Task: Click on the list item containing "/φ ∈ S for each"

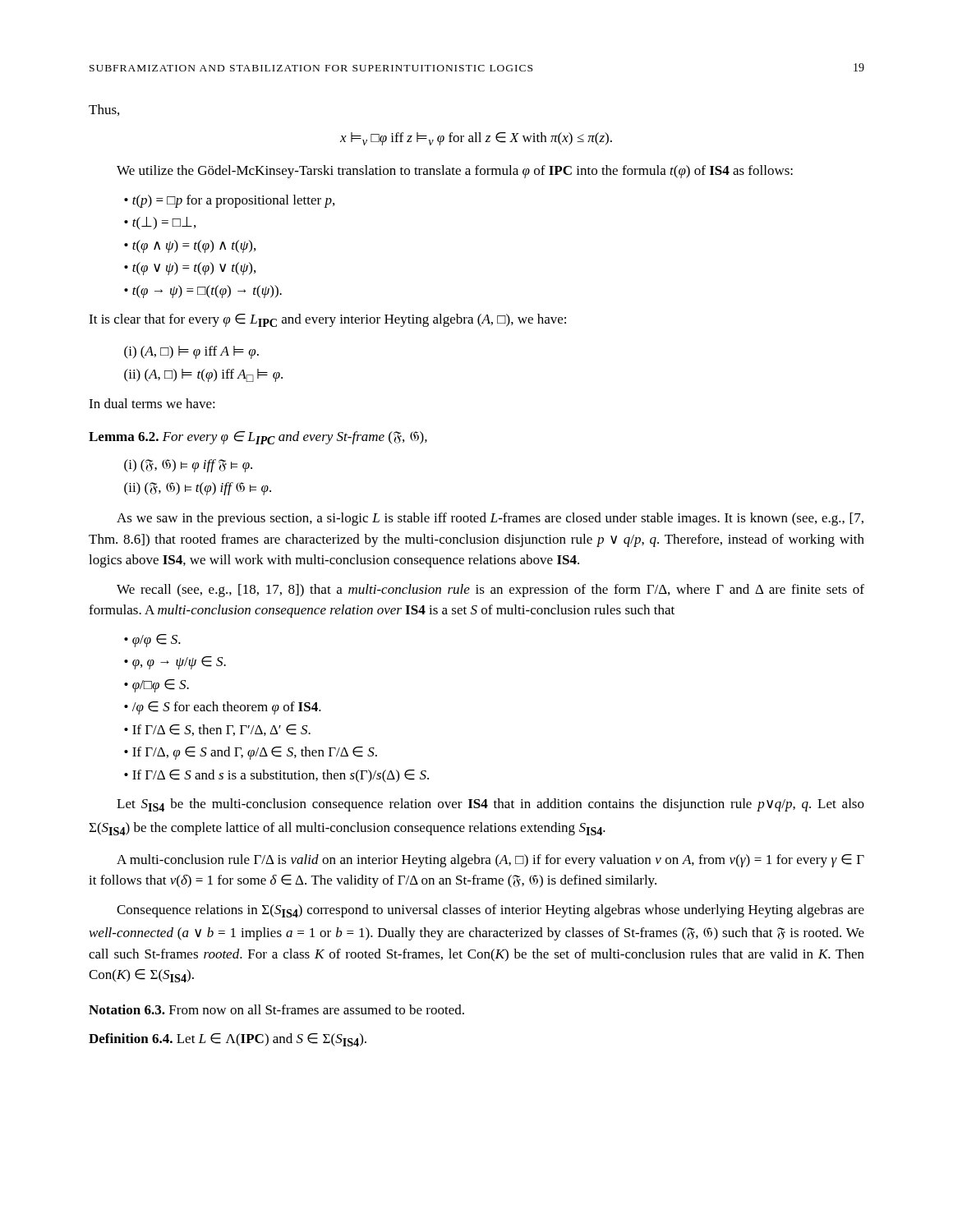Action: click(227, 707)
